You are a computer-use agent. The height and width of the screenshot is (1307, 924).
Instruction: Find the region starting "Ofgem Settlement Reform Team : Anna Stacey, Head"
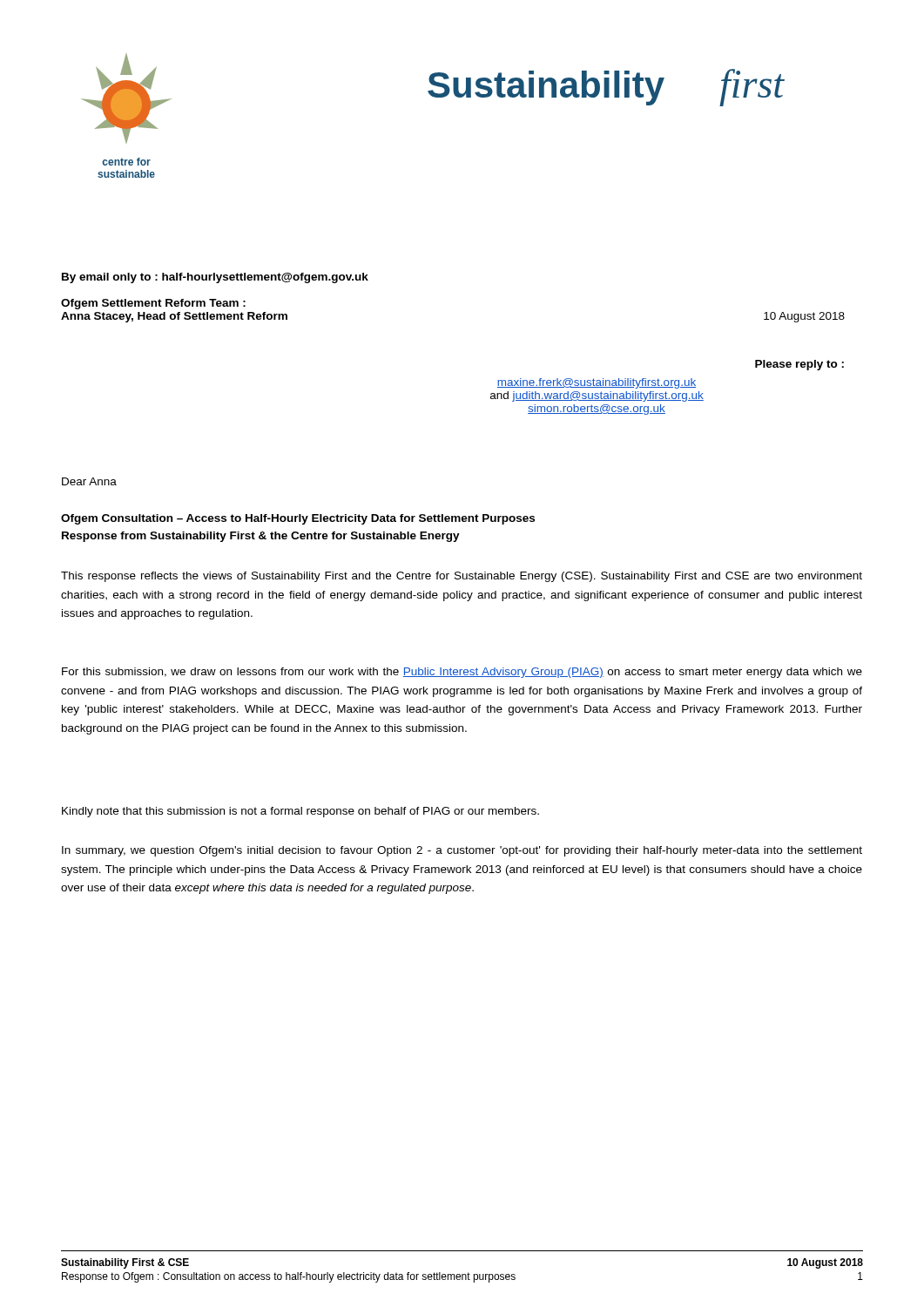153,304
